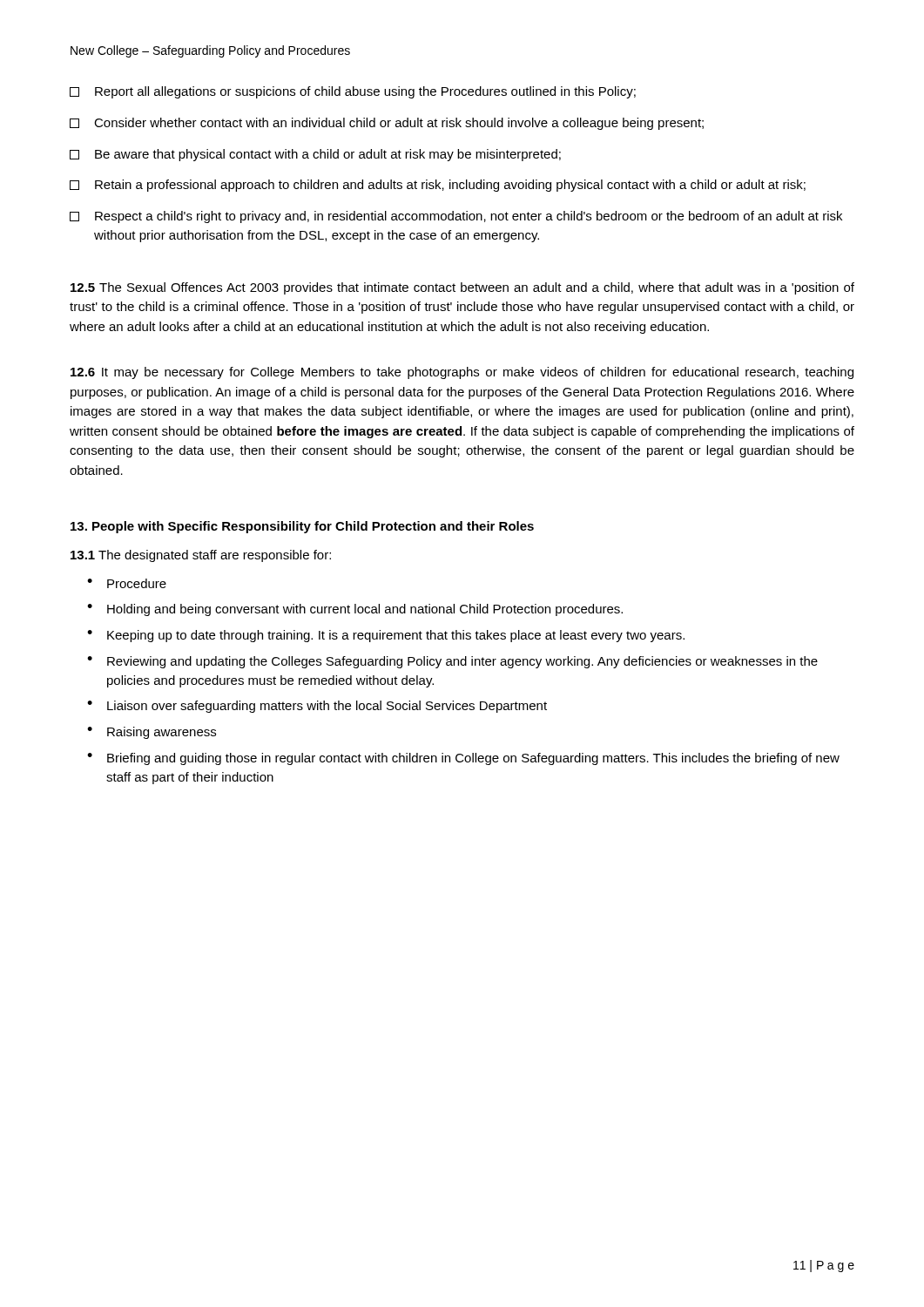Find the text block with the text "5 The Sexual Offences Act"
The width and height of the screenshot is (924, 1307).
(x=462, y=306)
